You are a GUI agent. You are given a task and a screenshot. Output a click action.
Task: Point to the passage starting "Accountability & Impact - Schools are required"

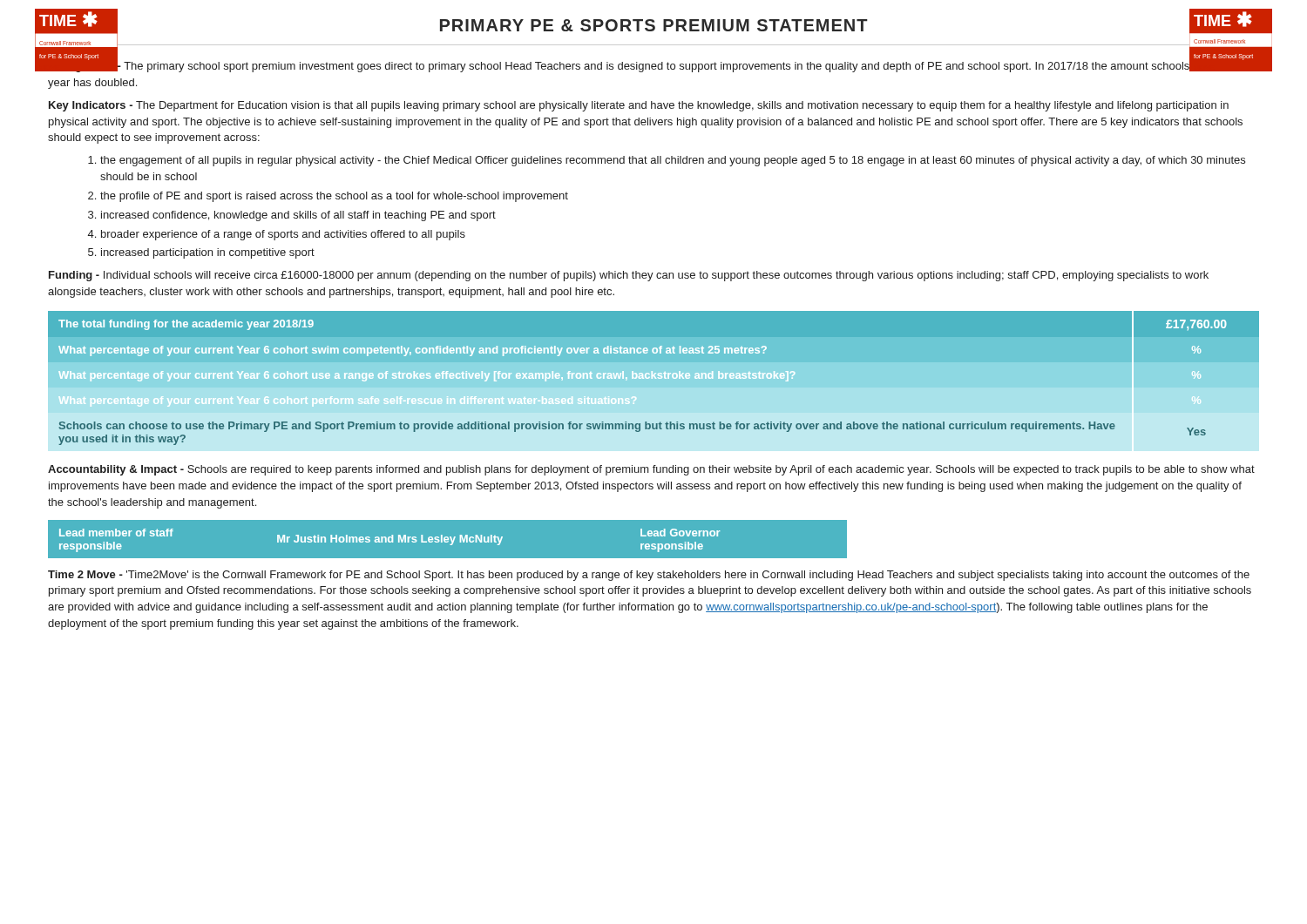coord(651,485)
